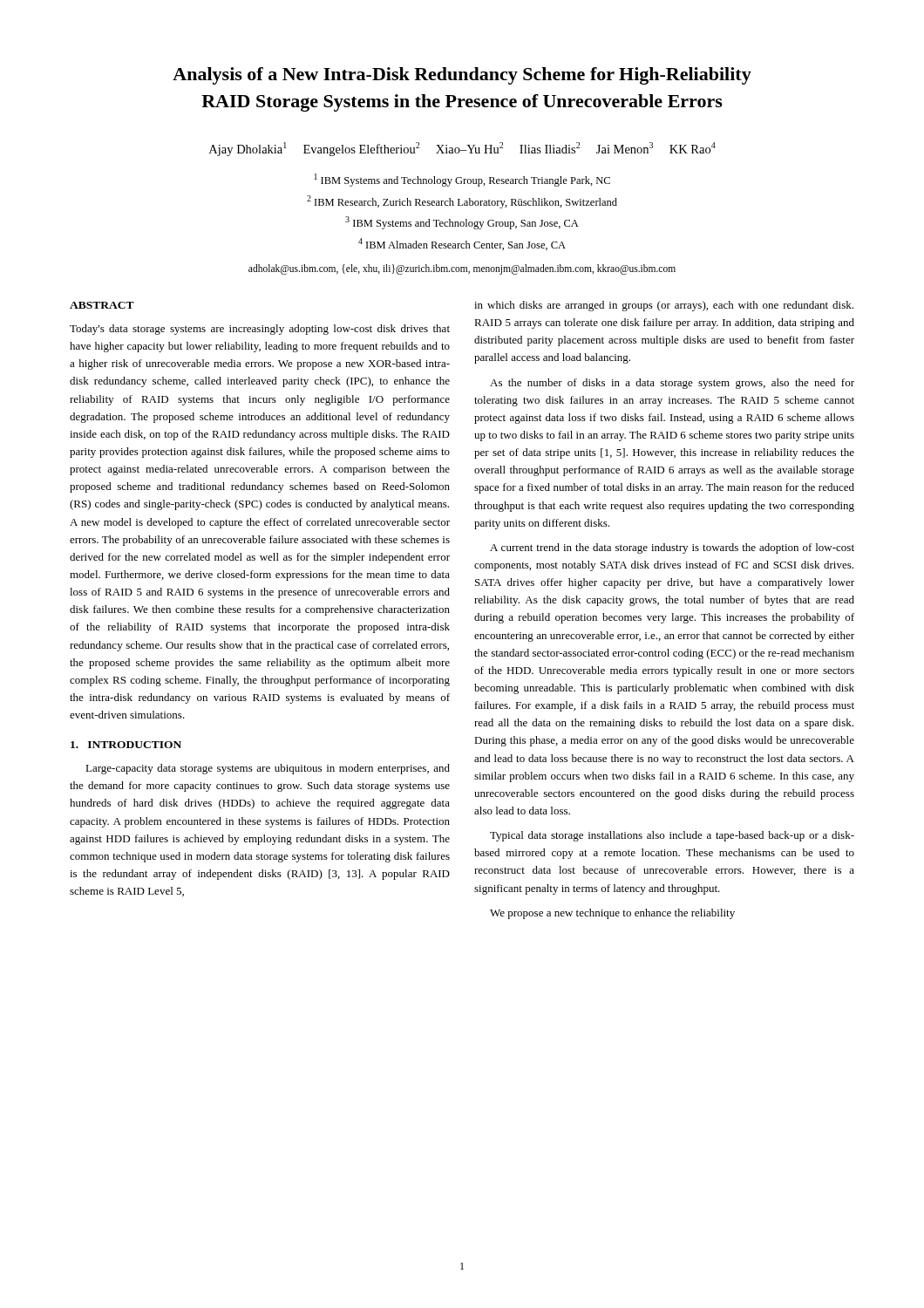
Task: Find the block starting "1 IBM Systems and Technology"
Action: 462,212
